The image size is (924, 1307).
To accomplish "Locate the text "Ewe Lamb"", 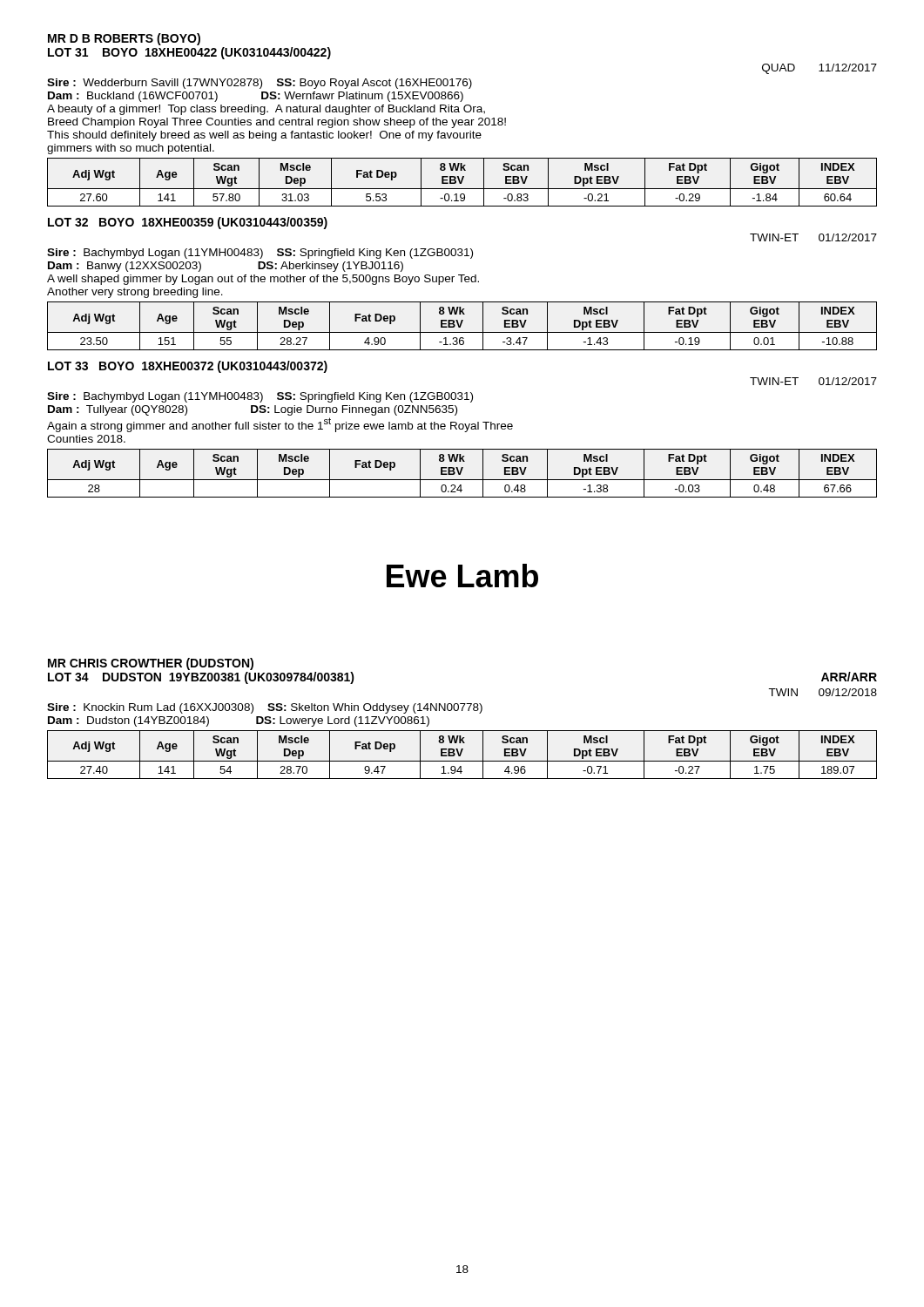I will pos(462,576).
